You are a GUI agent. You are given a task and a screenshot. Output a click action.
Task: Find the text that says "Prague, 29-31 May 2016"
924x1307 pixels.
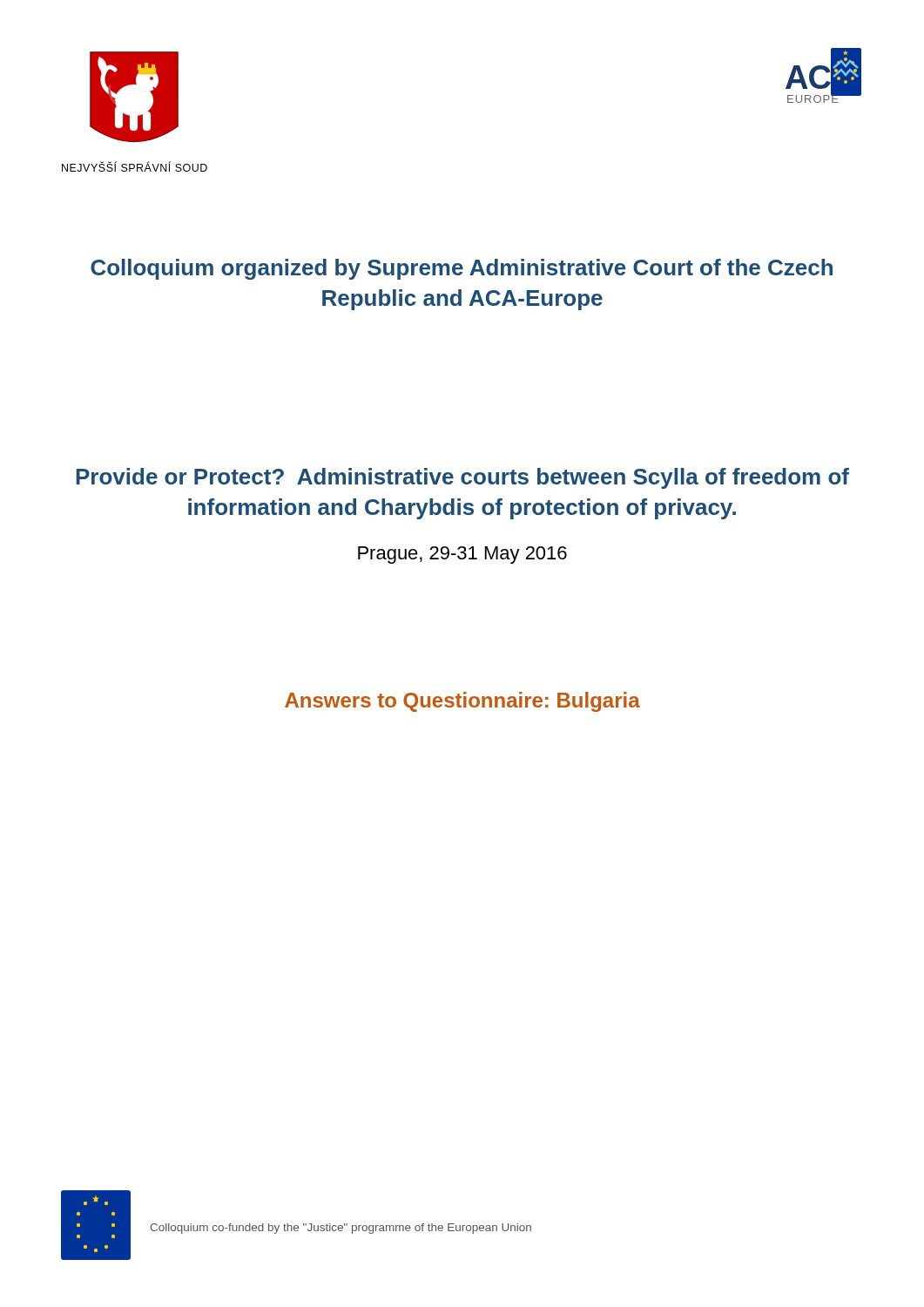462,553
